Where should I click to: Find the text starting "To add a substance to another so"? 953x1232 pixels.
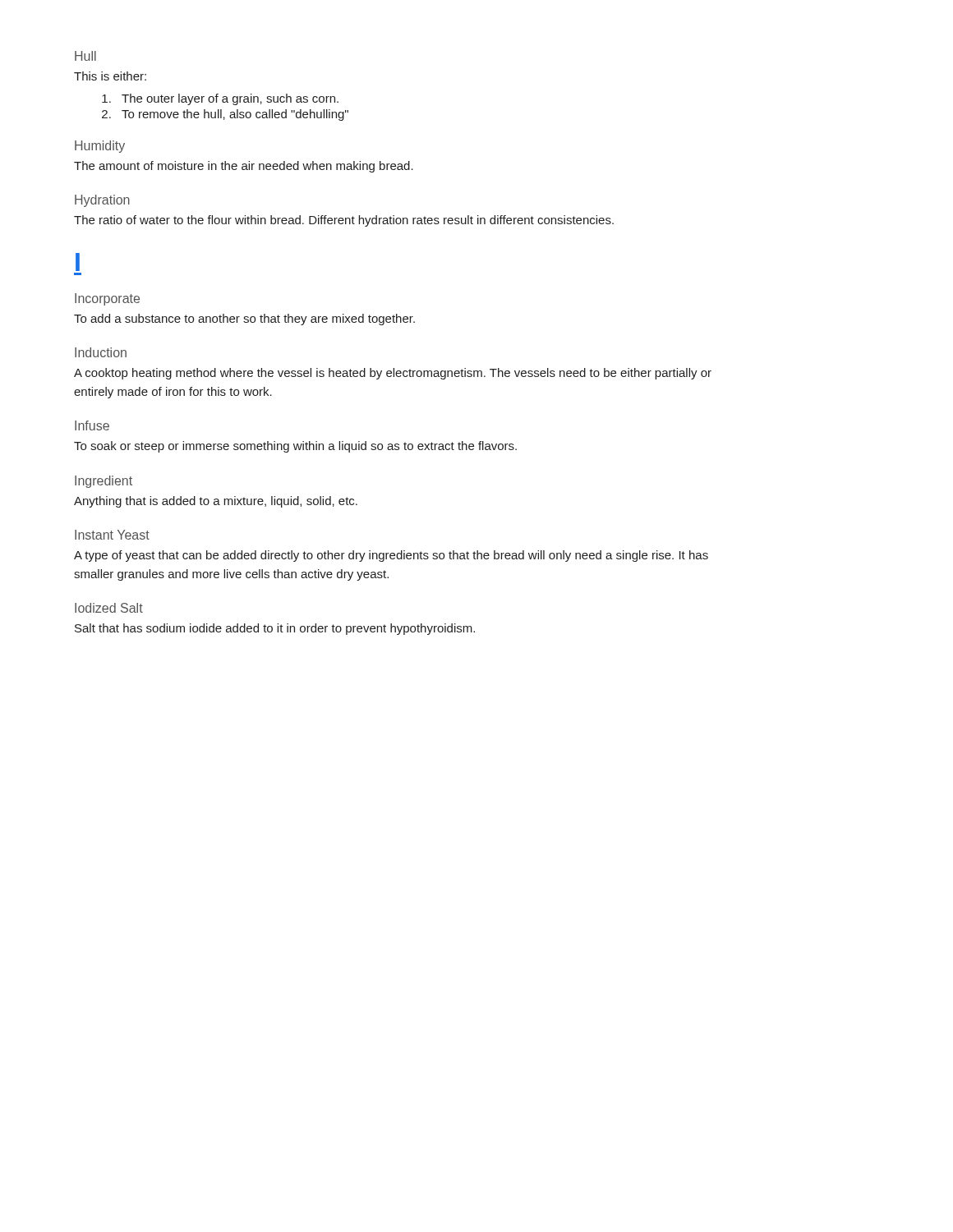click(245, 318)
